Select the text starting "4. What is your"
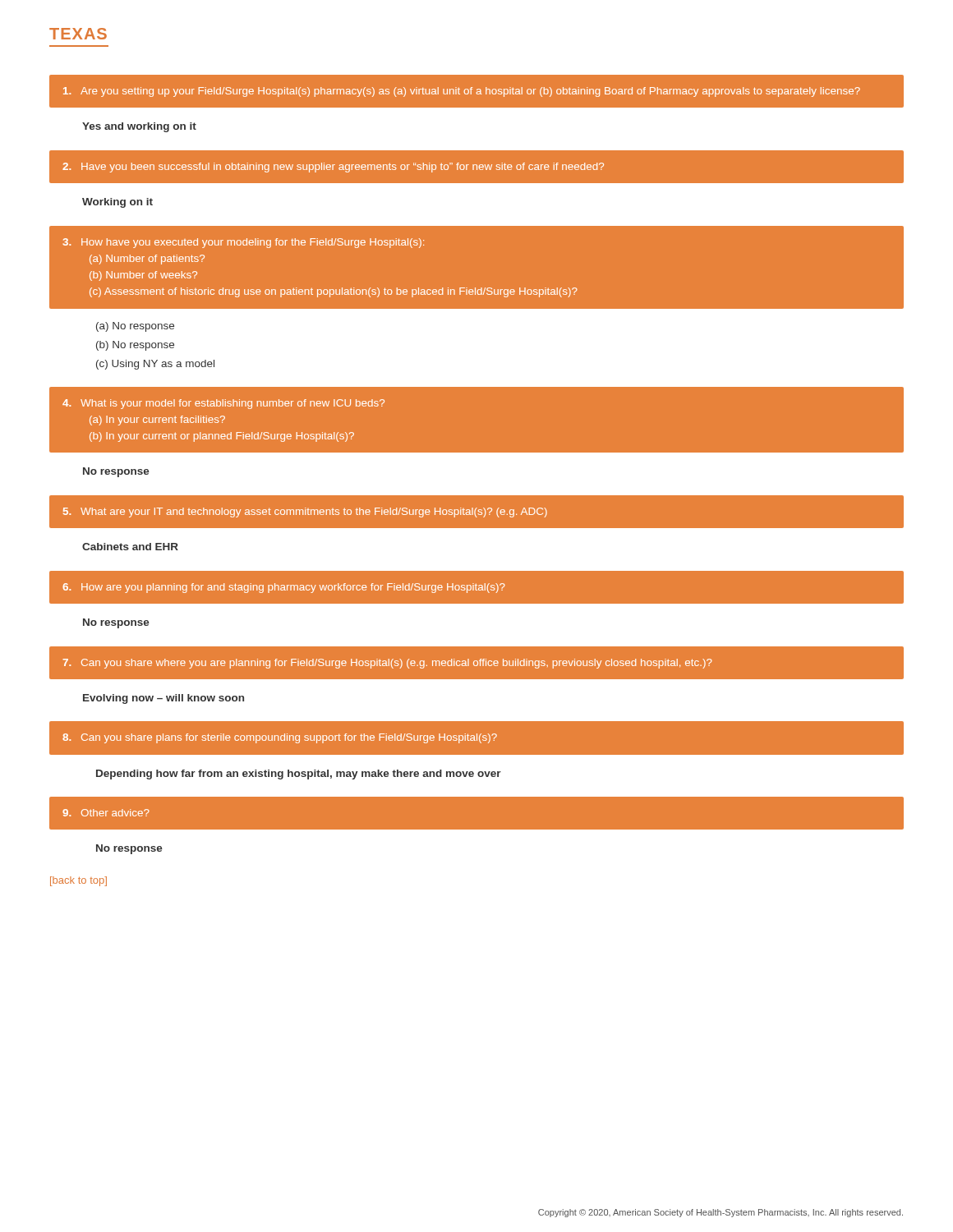Viewport: 953px width, 1232px height. 476,420
